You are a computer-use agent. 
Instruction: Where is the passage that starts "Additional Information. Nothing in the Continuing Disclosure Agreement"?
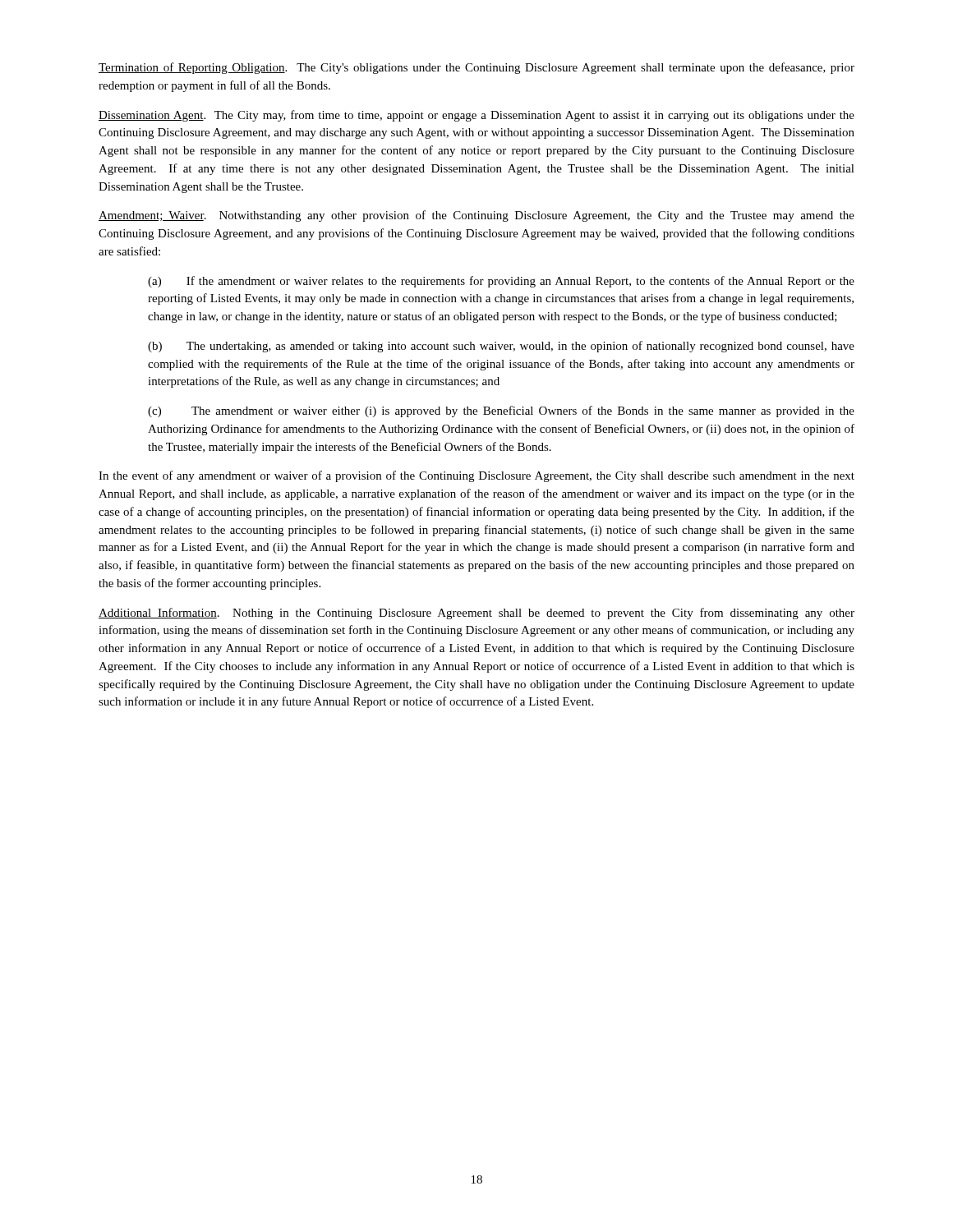(476, 657)
